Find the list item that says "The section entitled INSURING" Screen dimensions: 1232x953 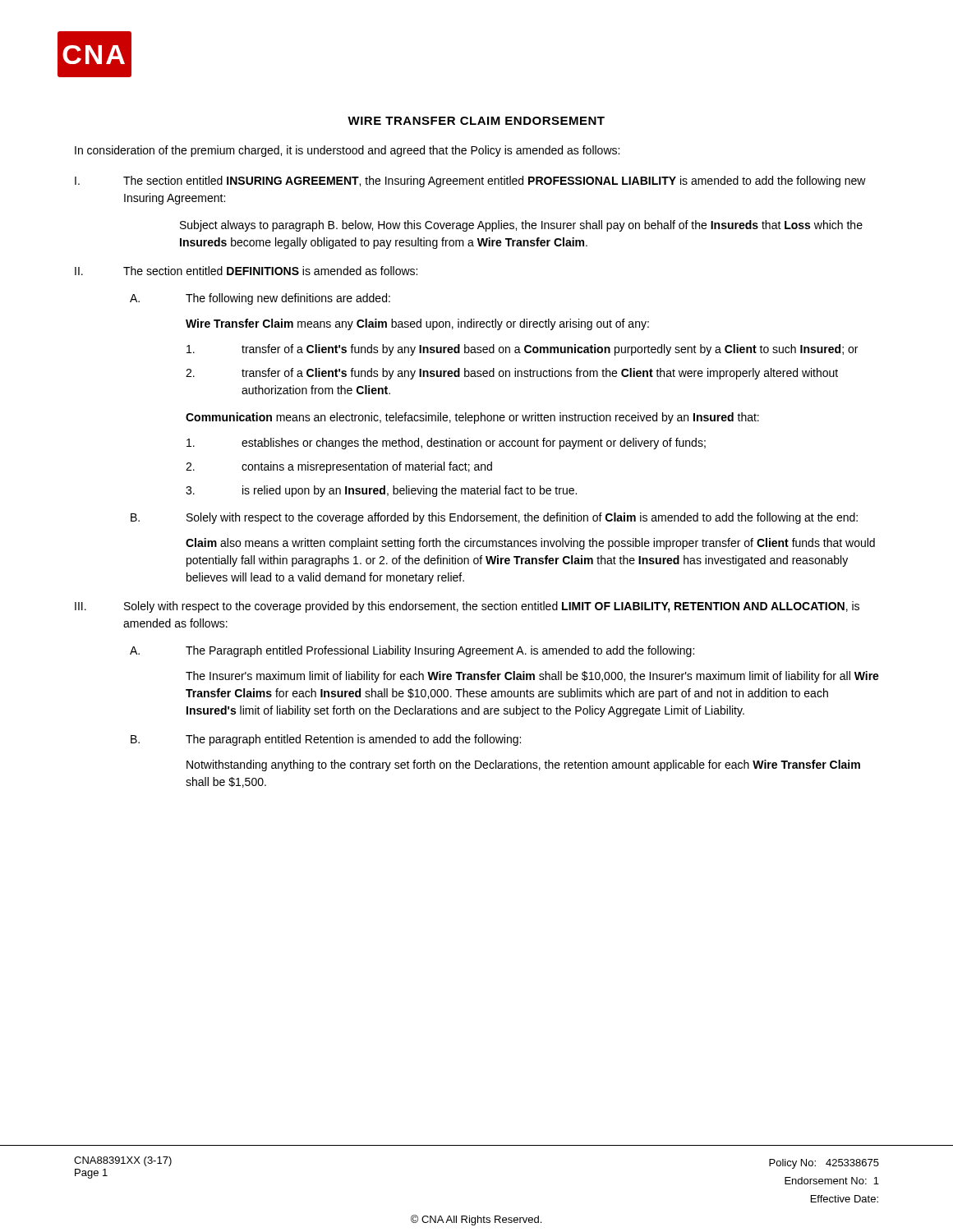click(x=494, y=189)
